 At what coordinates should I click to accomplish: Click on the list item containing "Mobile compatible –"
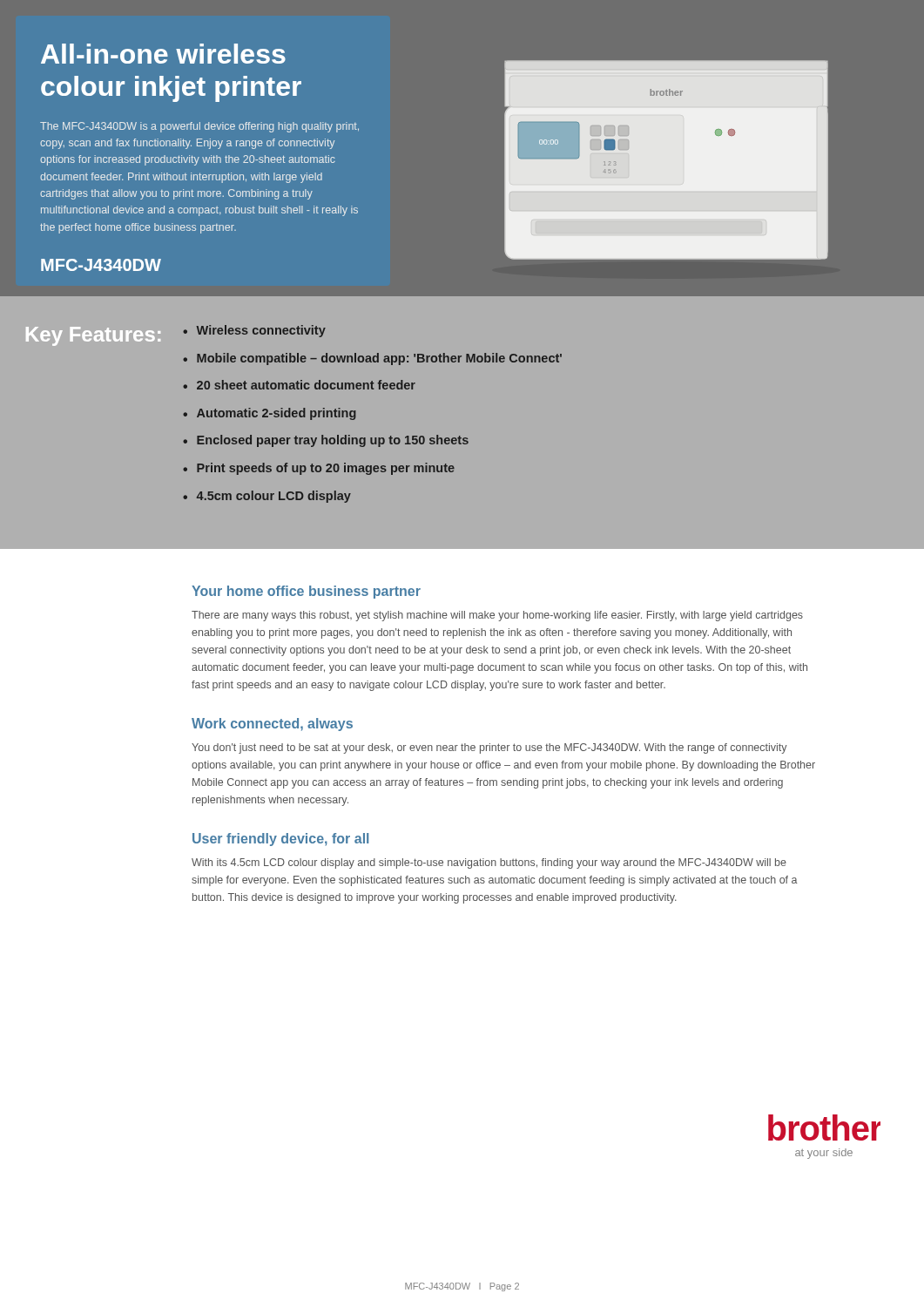[379, 358]
